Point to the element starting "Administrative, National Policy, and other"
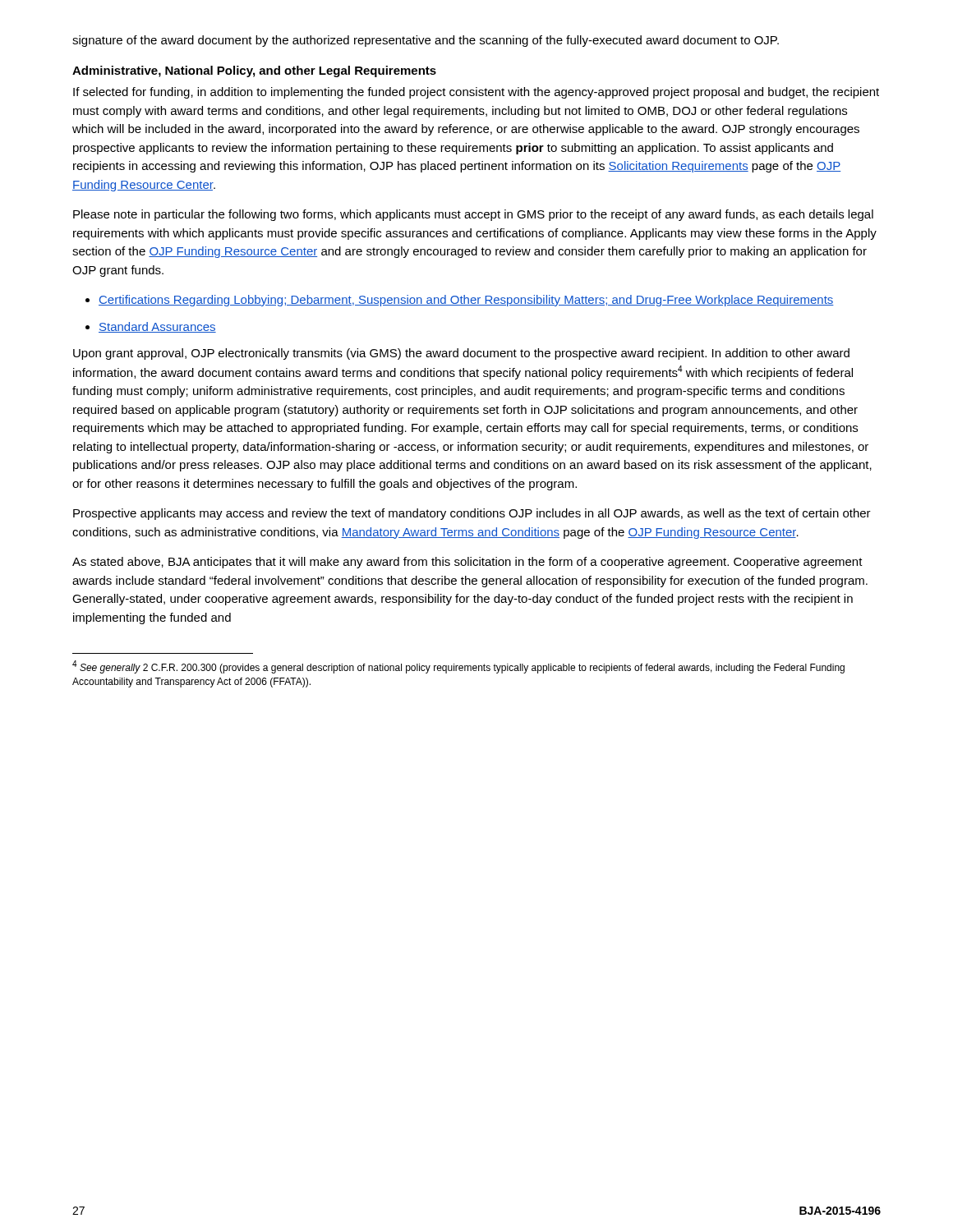Image resolution: width=953 pixels, height=1232 pixels. pos(254,71)
